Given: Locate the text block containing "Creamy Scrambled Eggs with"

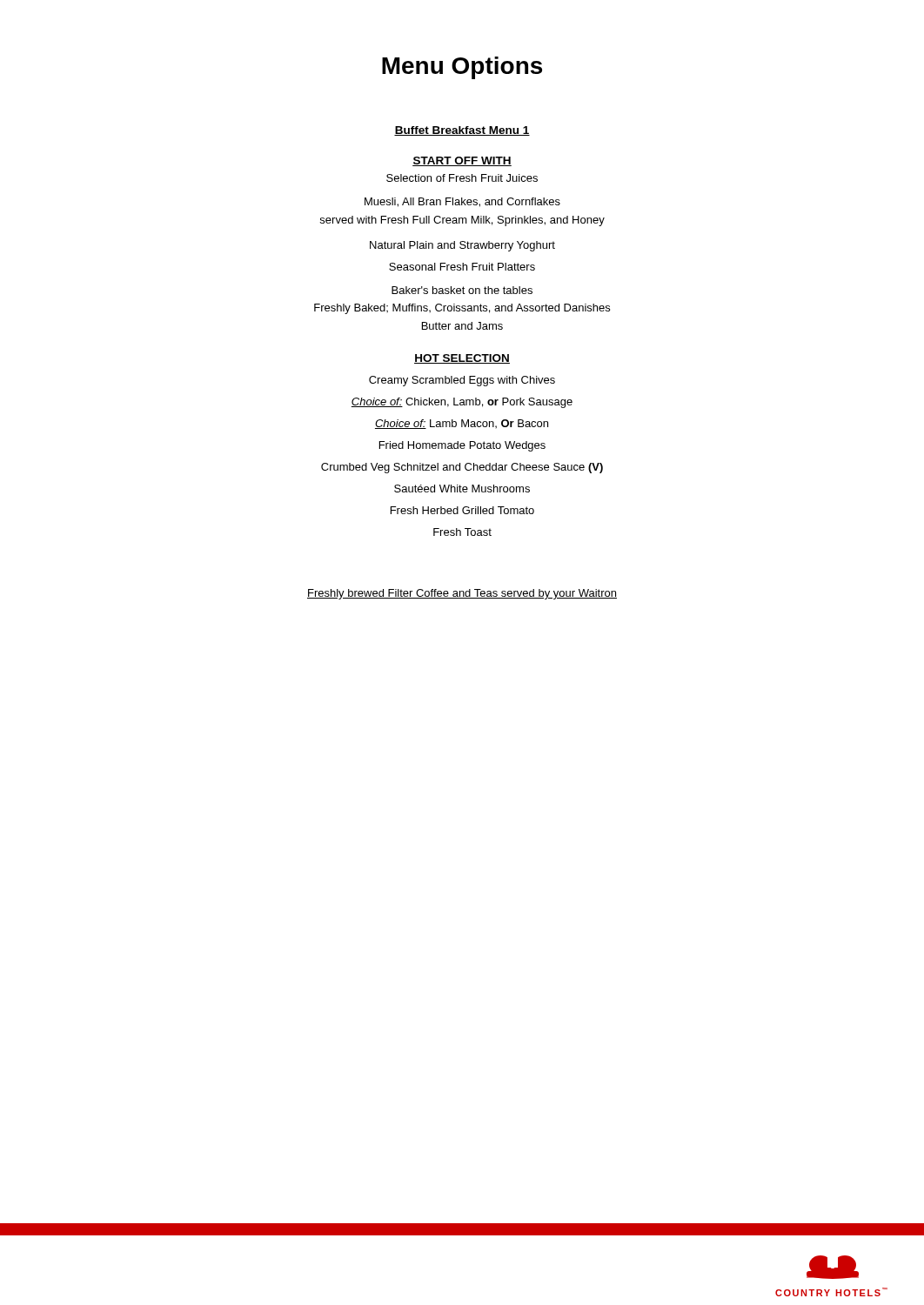Looking at the screenshot, I should pos(462,380).
